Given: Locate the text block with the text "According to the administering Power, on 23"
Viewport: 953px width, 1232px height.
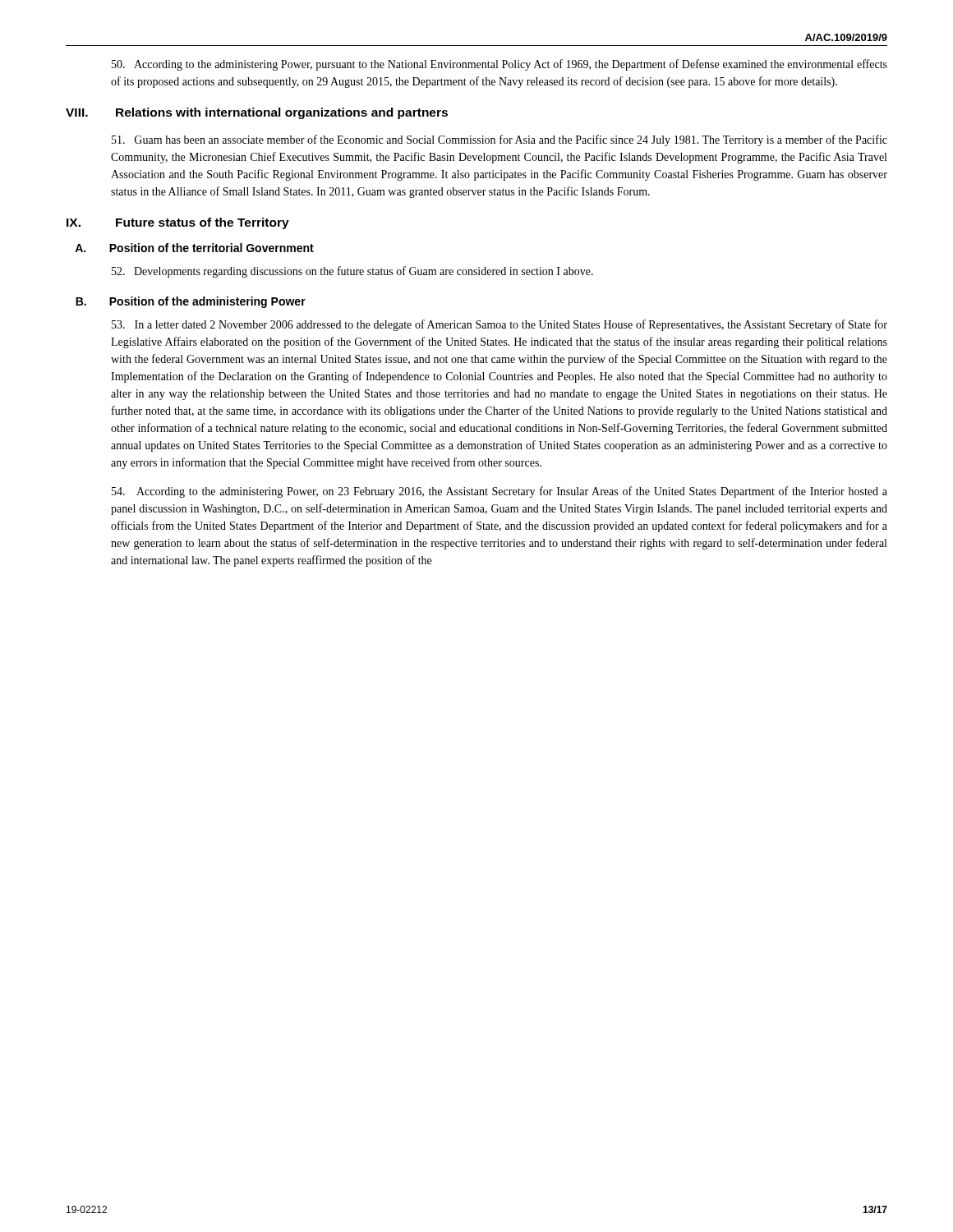Looking at the screenshot, I should click(499, 526).
